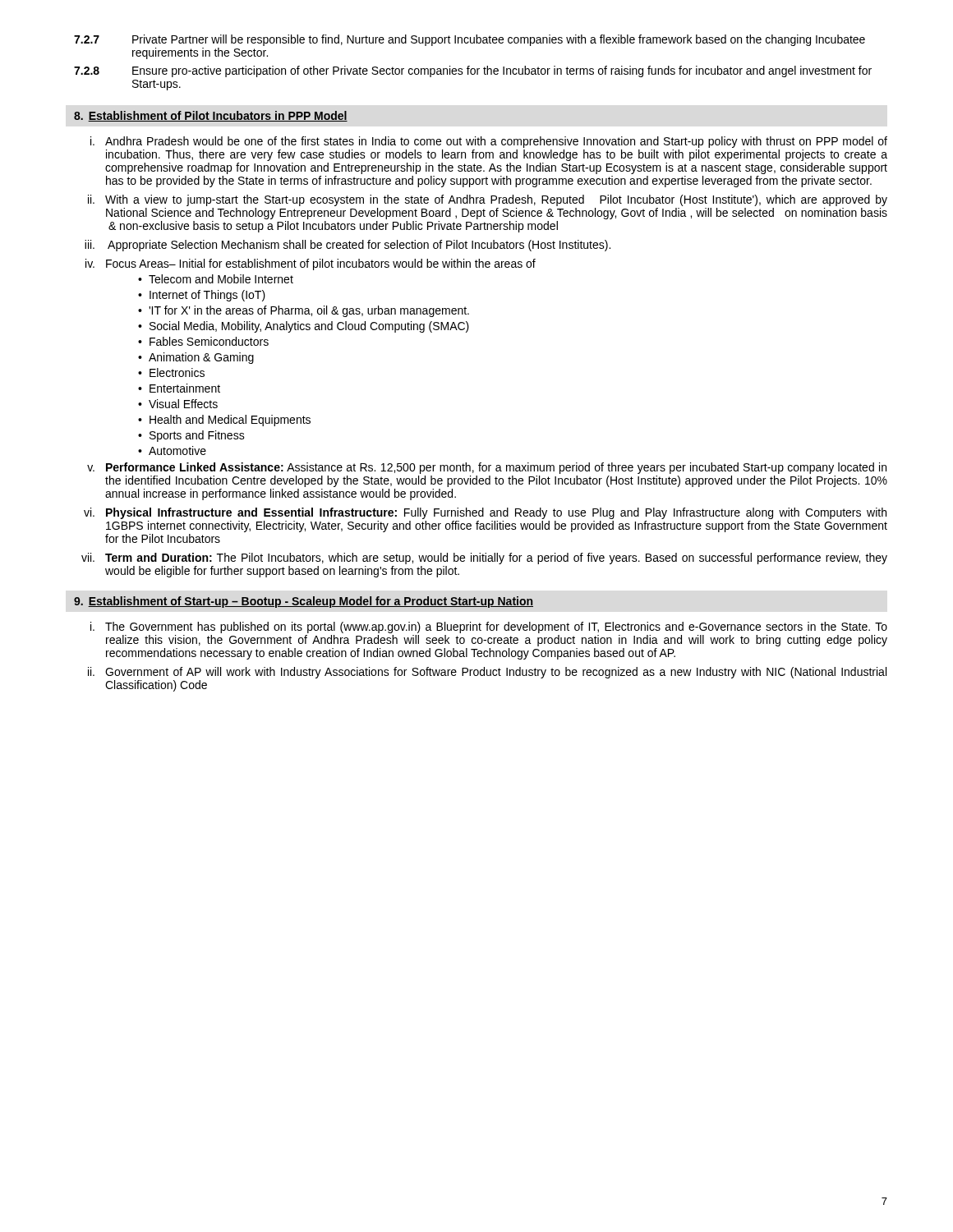Find the block starting "ii. Government of AP will work with Industry"
This screenshot has height=1232, width=953.
coord(476,678)
